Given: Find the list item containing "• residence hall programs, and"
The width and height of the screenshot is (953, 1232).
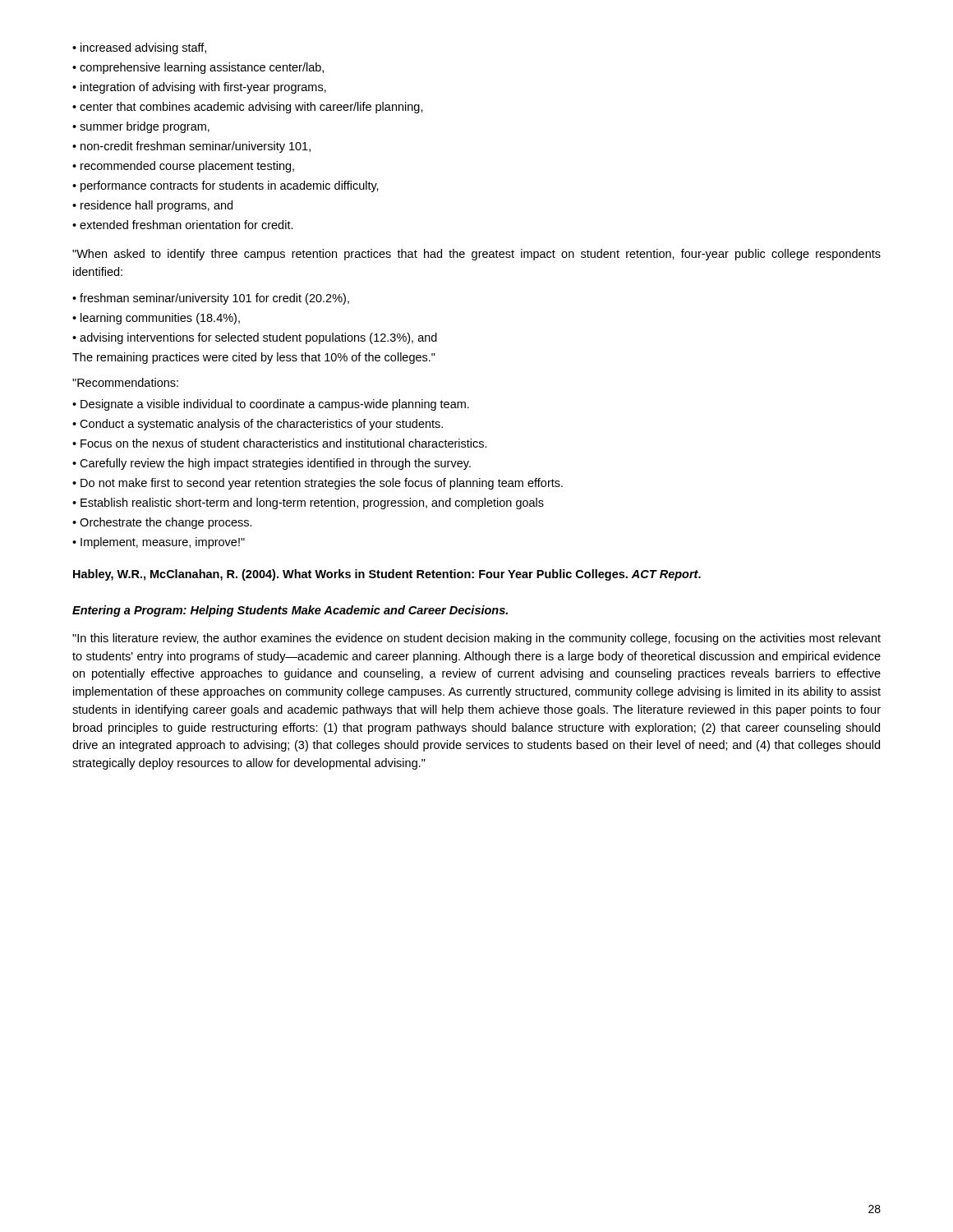Looking at the screenshot, I should click(x=153, y=205).
